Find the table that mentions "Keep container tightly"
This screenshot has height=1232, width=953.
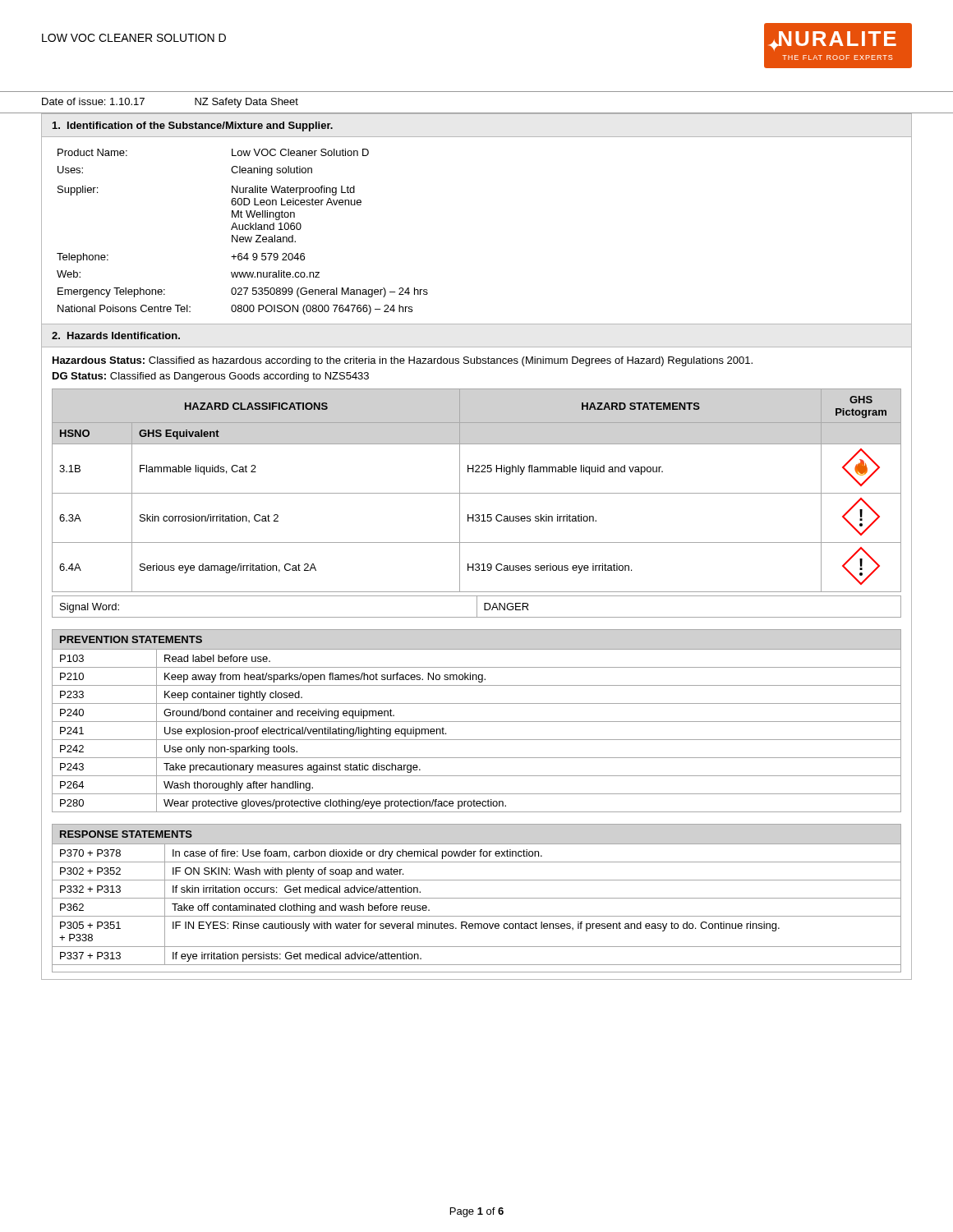point(476,721)
